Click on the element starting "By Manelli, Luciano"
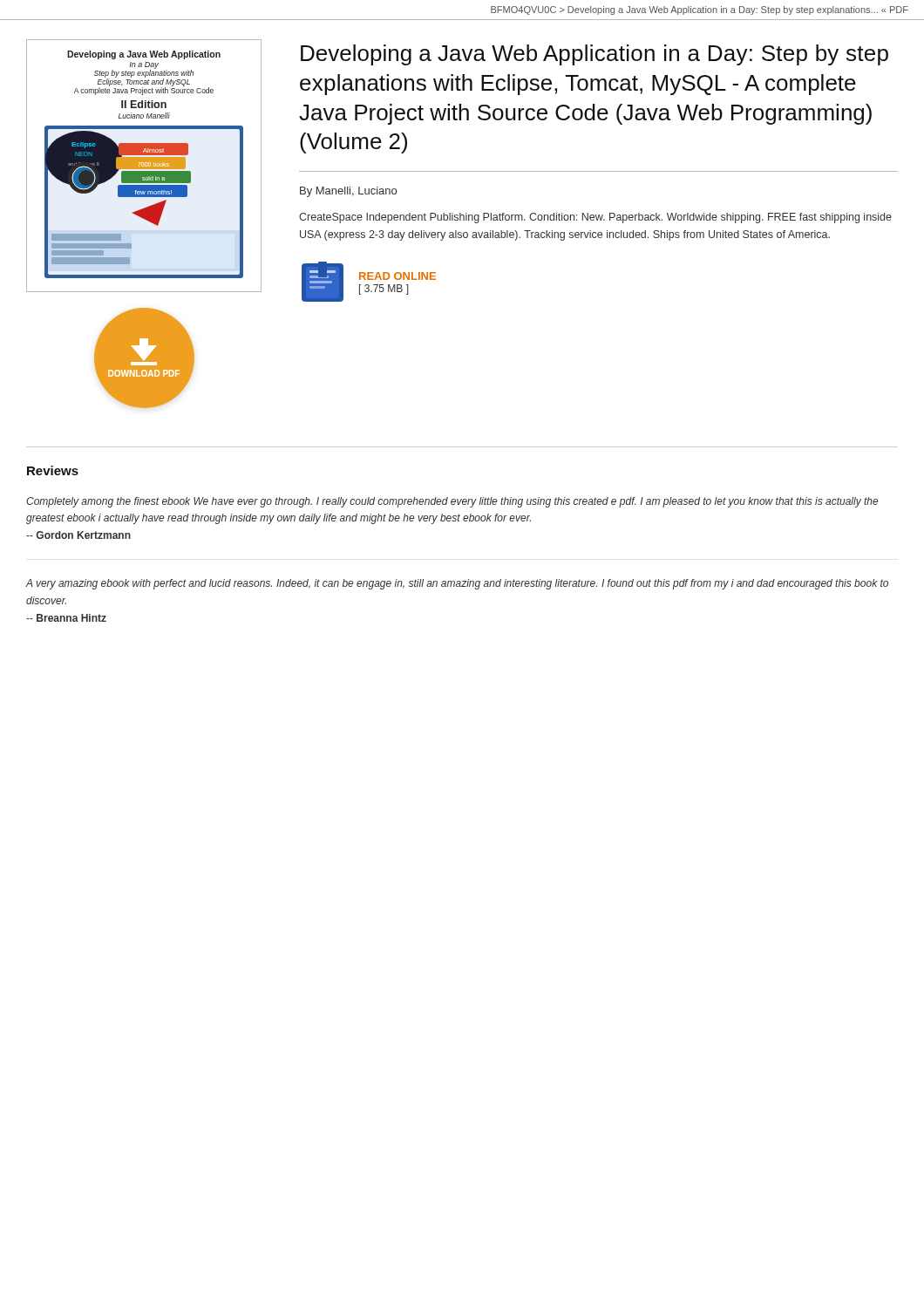Viewport: 924px width, 1308px height. [x=348, y=191]
